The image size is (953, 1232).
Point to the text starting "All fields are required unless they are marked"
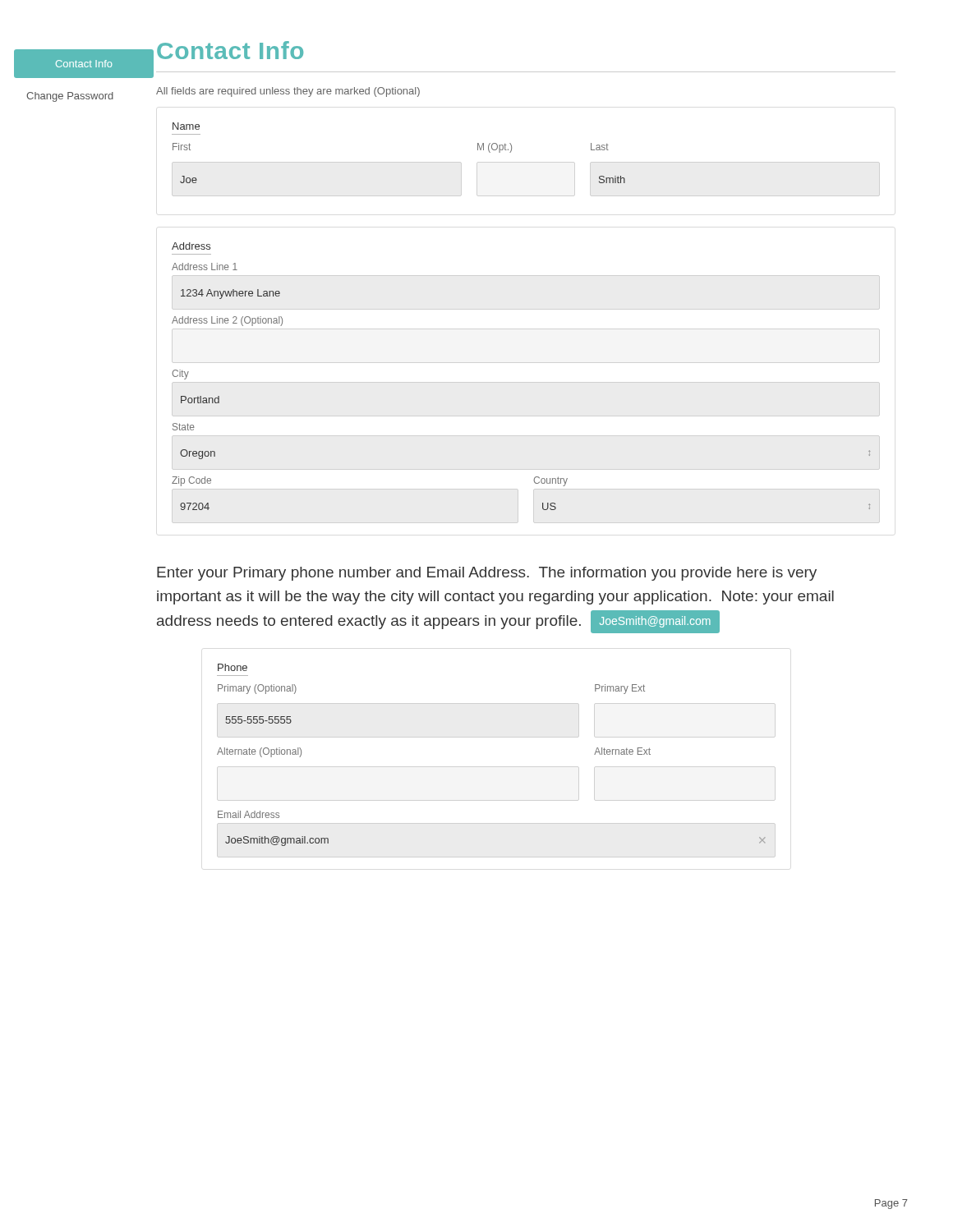(x=288, y=91)
